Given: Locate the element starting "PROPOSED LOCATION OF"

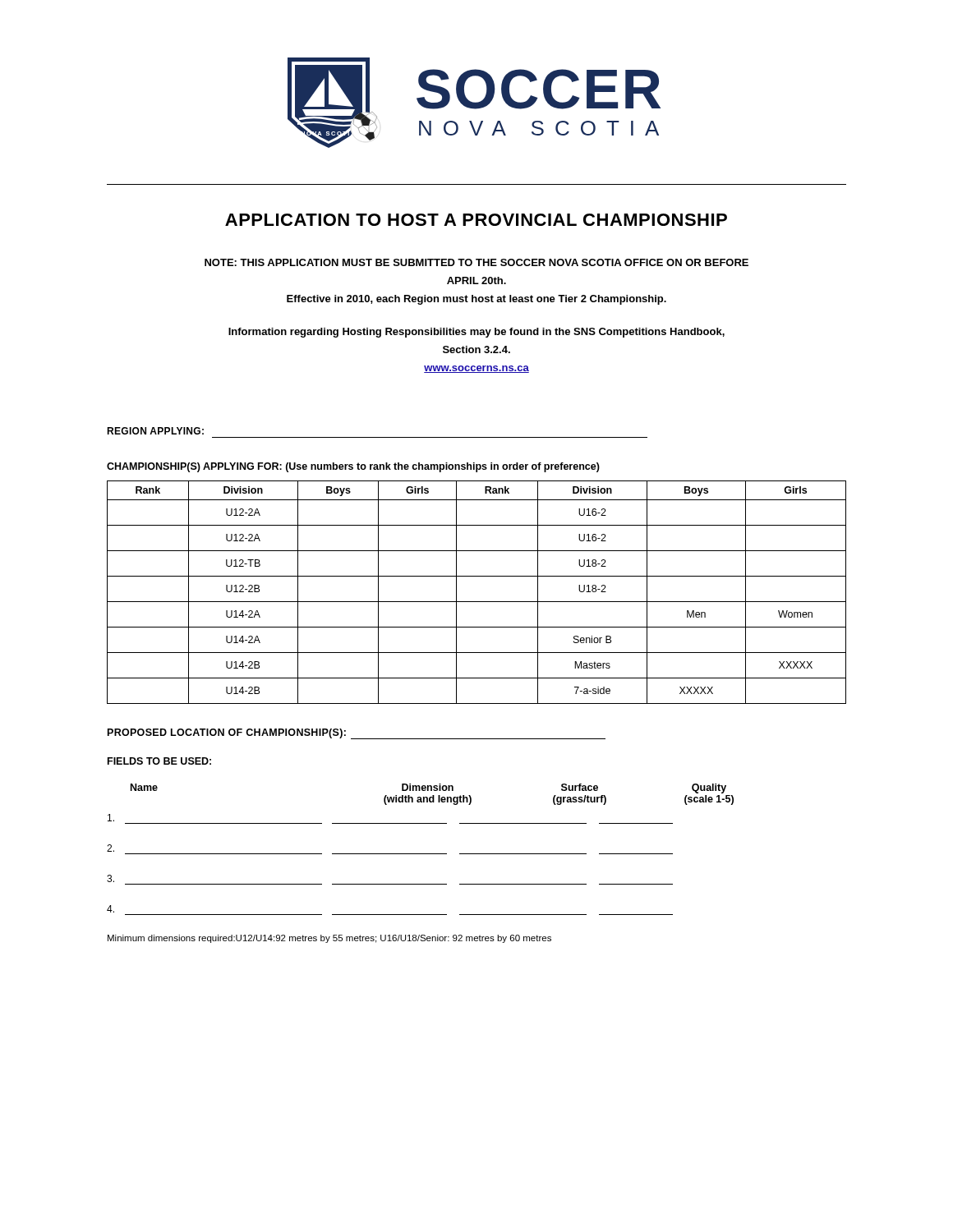Looking at the screenshot, I should tap(356, 733).
